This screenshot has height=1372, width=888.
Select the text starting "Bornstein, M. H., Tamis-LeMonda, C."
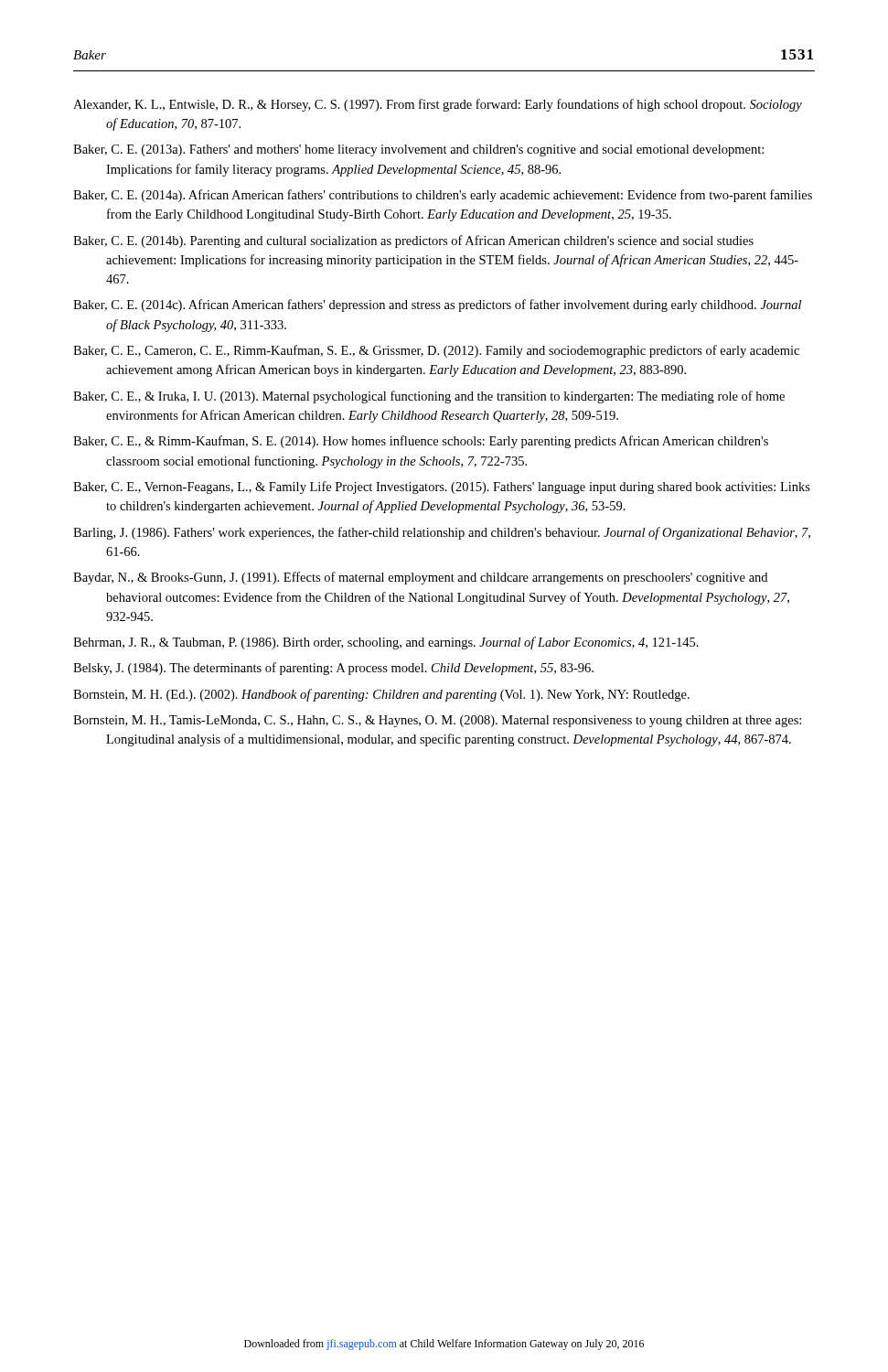click(438, 730)
